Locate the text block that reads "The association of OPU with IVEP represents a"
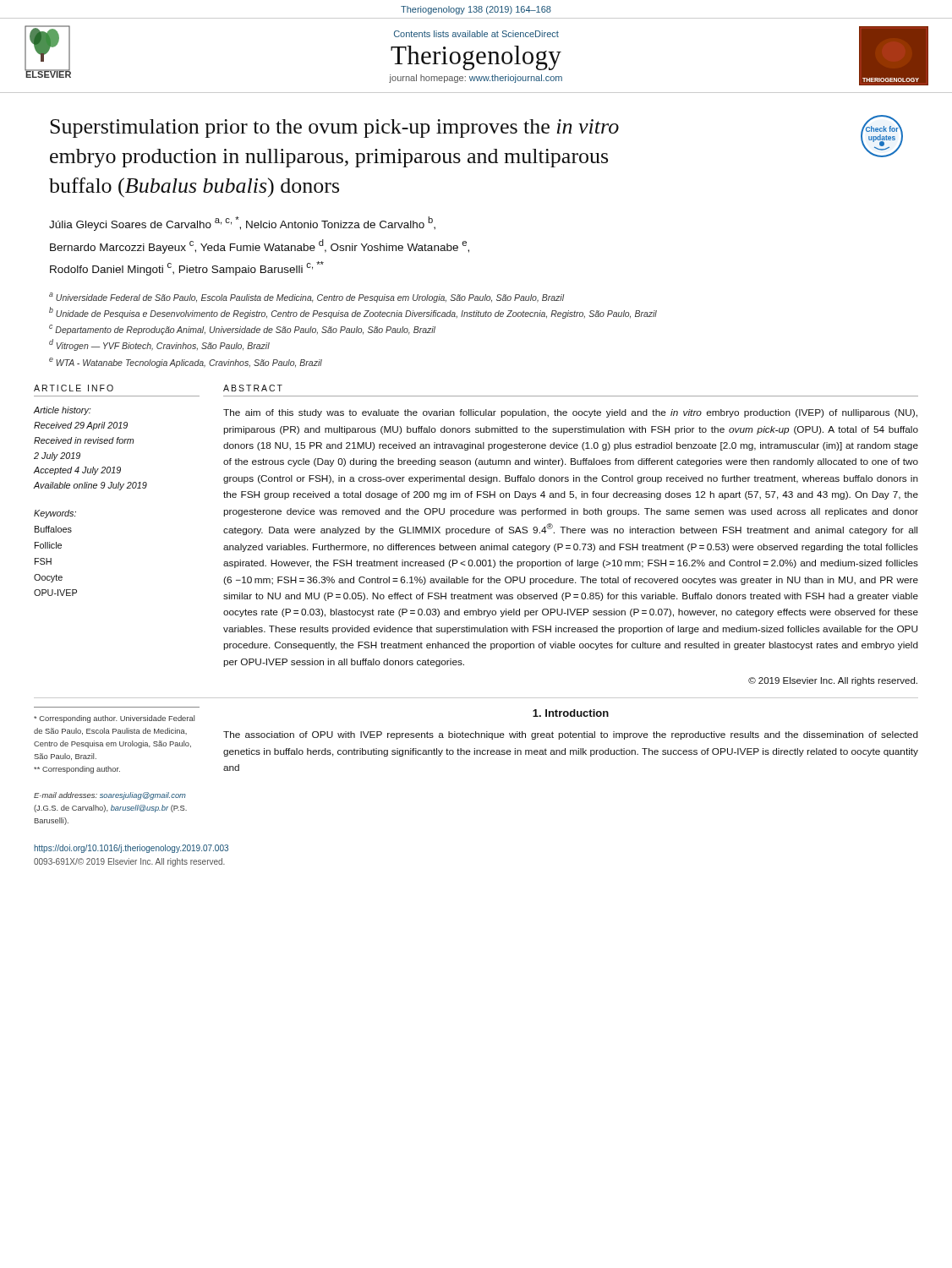This screenshot has width=952, height=1268. pyautogui.click(x=571, y=751)
